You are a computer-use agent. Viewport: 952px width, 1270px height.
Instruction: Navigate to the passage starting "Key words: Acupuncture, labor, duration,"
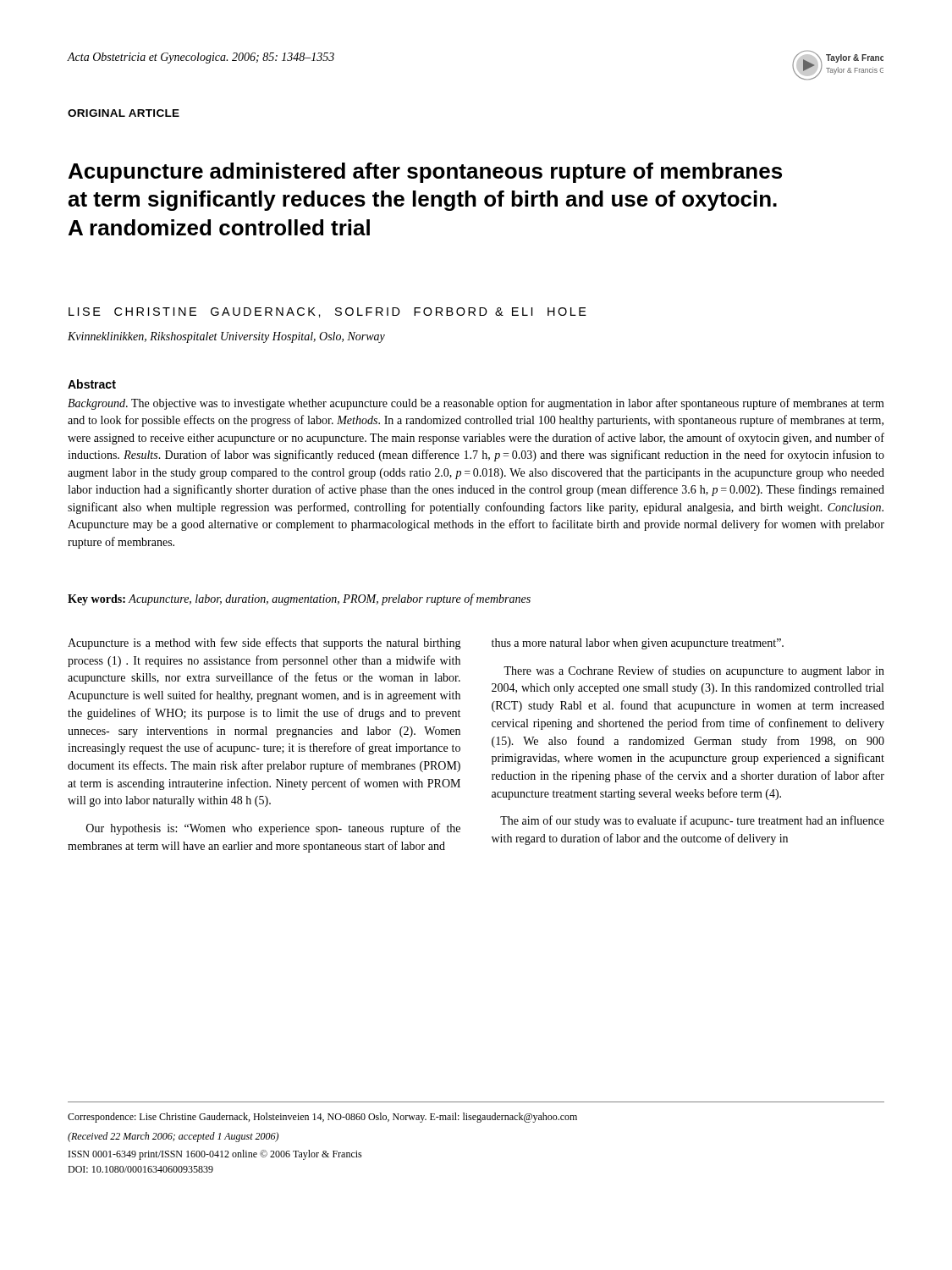pos(299,599)
